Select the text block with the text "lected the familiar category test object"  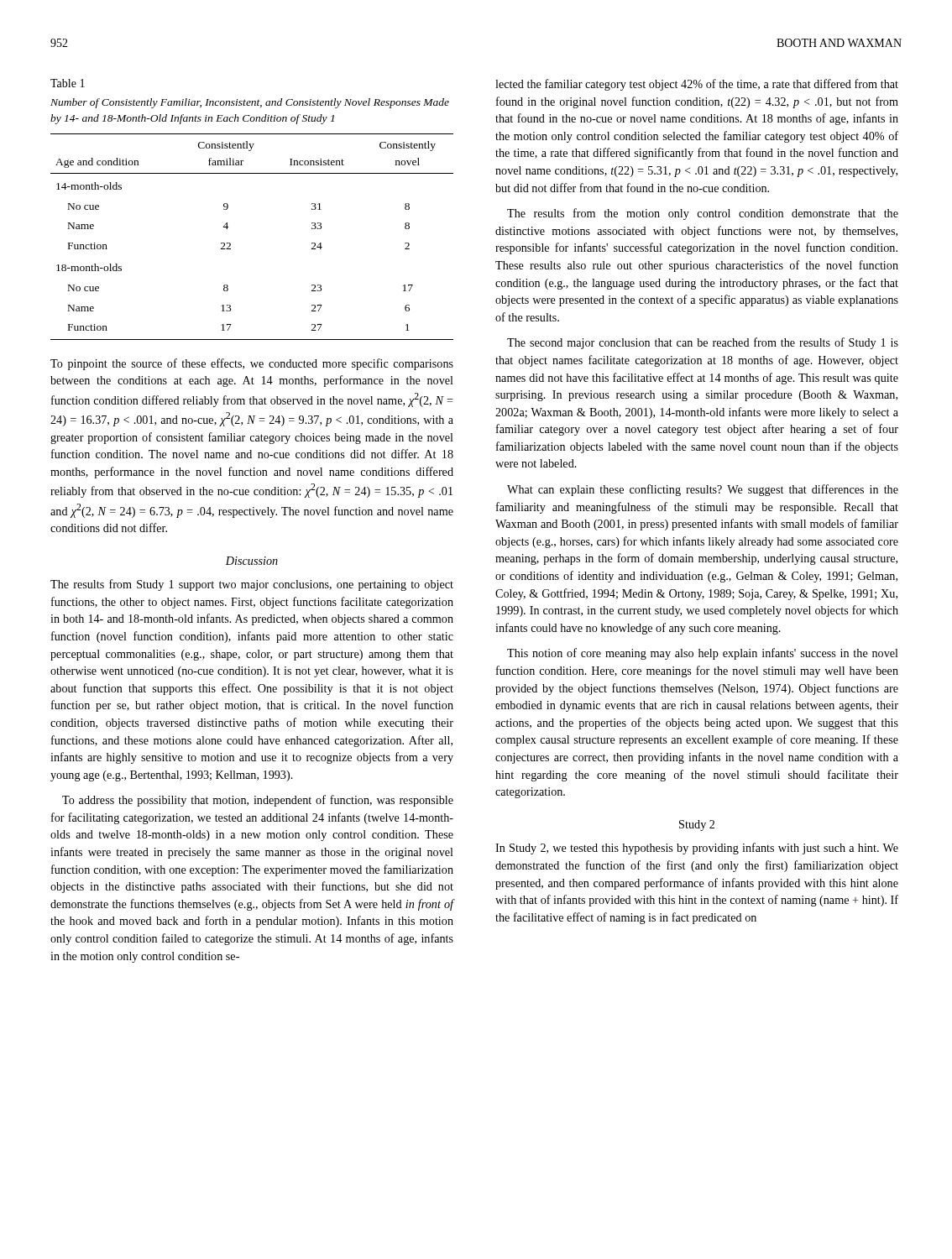[x=697, y=438]
